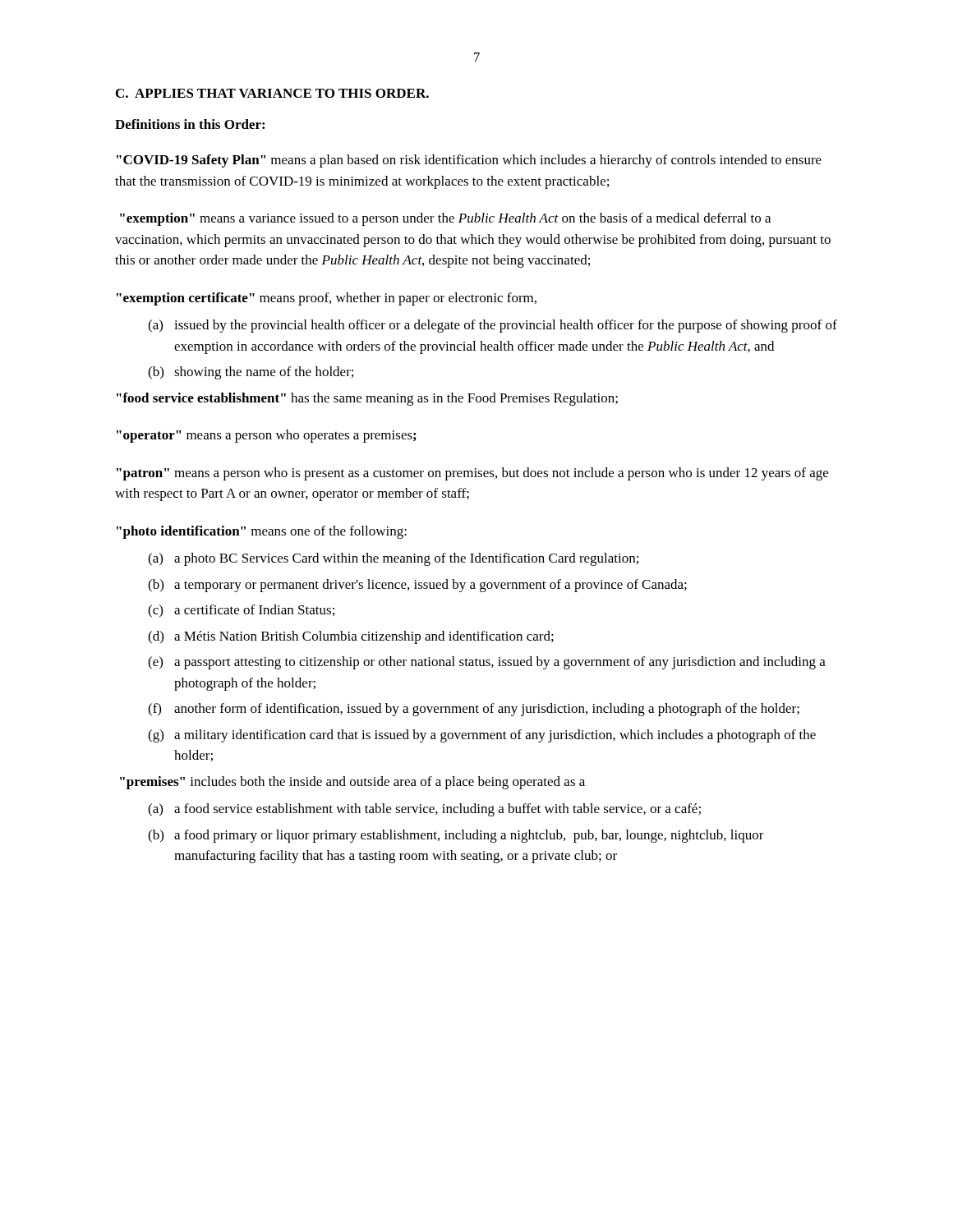Locate the block of text that opens with "(g) a military identification card that is issued"

(493, 745)
